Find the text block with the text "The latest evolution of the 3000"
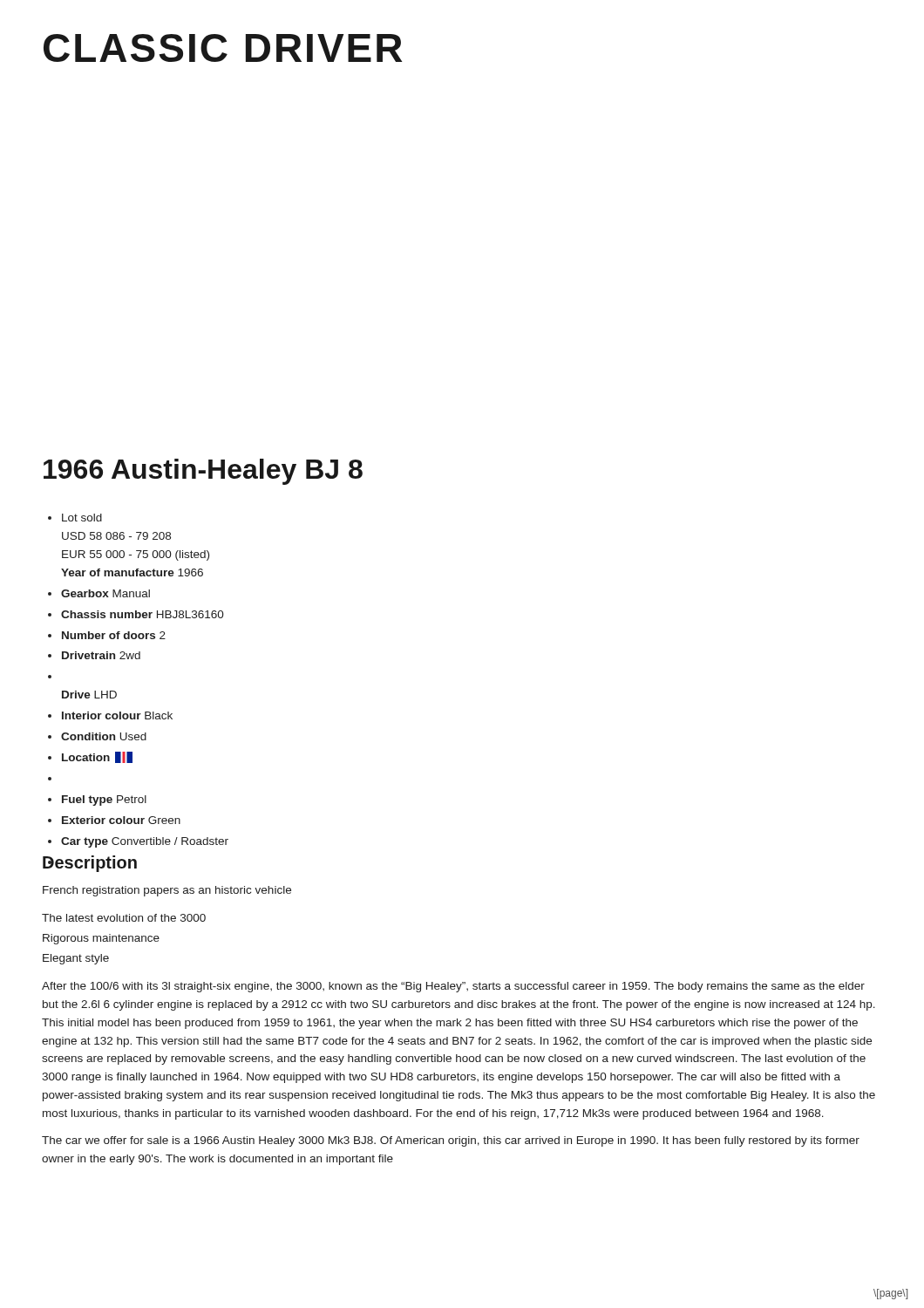Image resolution: width=924 pixels, height=1308 pixels. [x=124, y=938]
